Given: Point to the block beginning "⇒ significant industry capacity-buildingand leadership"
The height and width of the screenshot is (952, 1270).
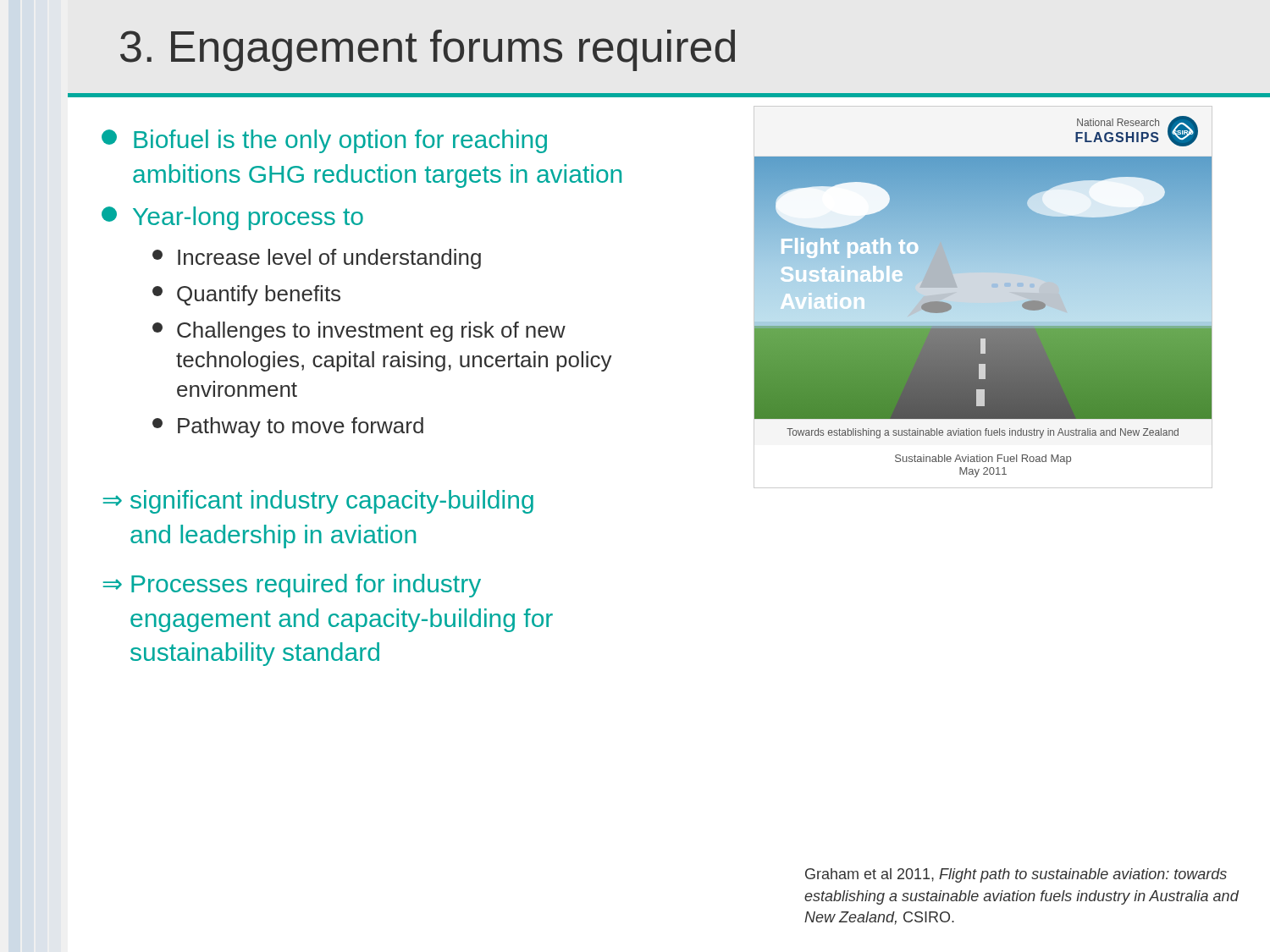Looking at the screenshot, I should coord(318,518).
